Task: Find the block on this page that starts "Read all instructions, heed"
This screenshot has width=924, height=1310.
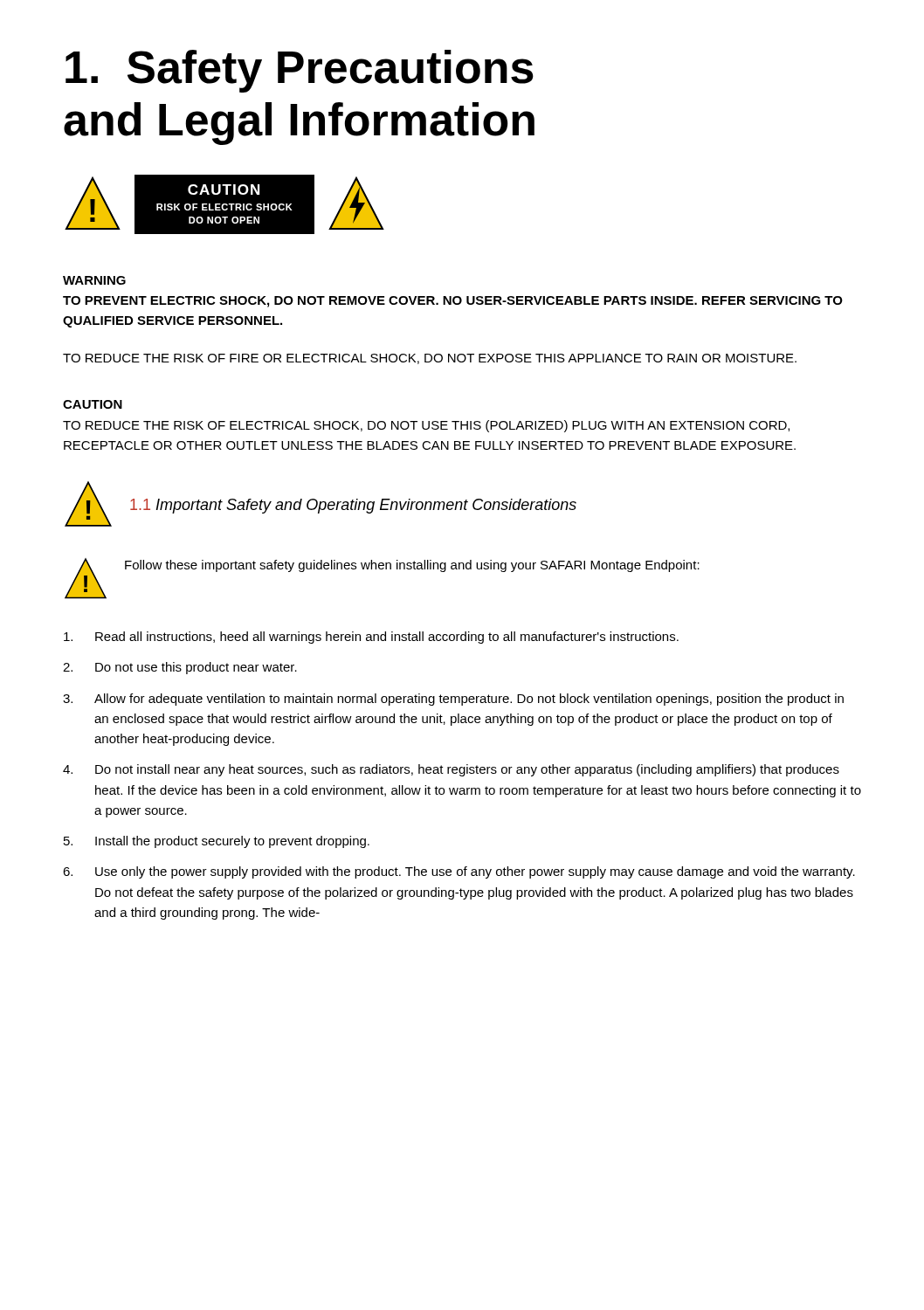Action: coord(462,636)
